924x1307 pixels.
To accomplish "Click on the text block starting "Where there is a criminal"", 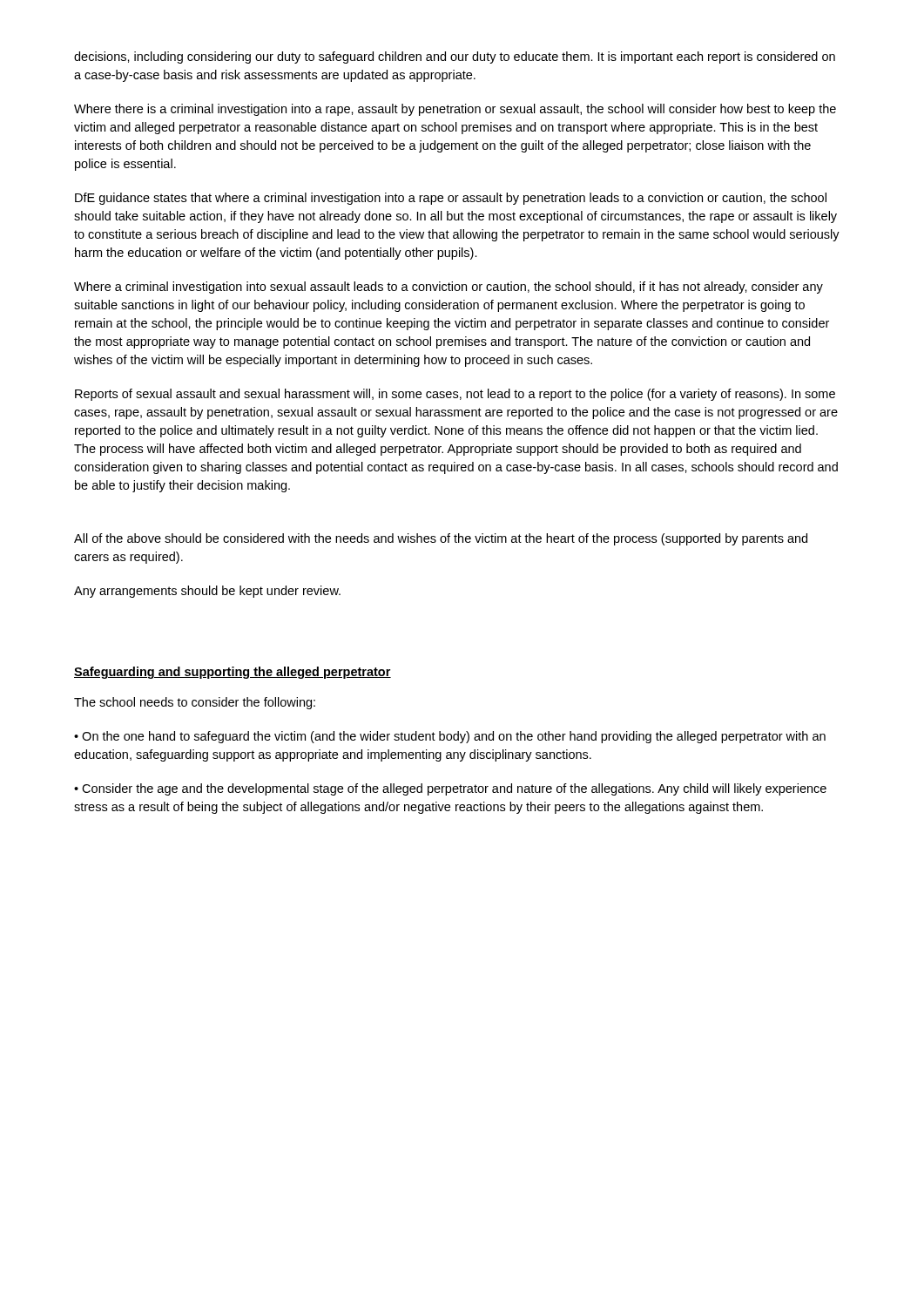I will 455,136.
